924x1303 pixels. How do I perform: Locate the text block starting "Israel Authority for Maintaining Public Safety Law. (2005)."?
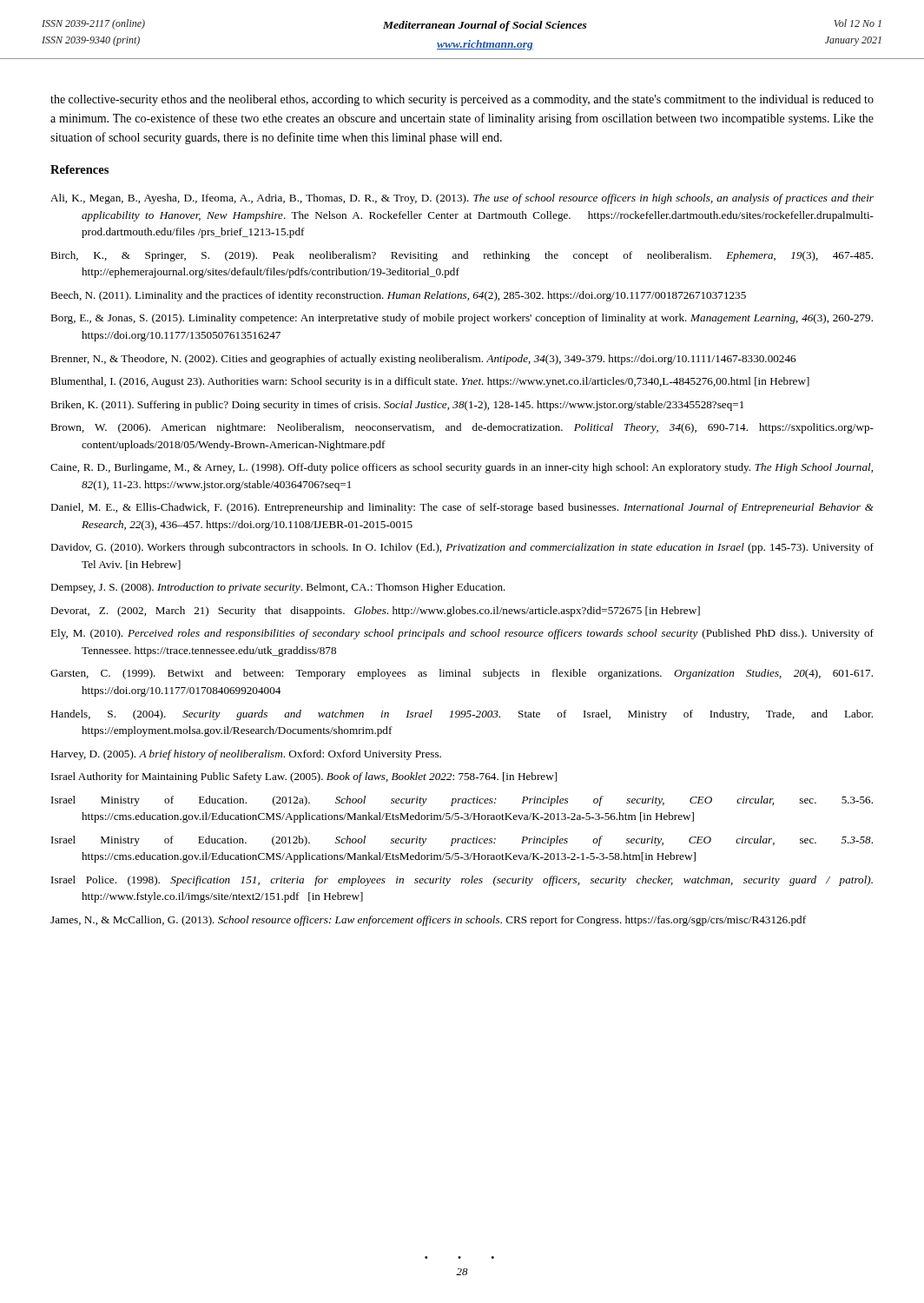click(304, 776)
